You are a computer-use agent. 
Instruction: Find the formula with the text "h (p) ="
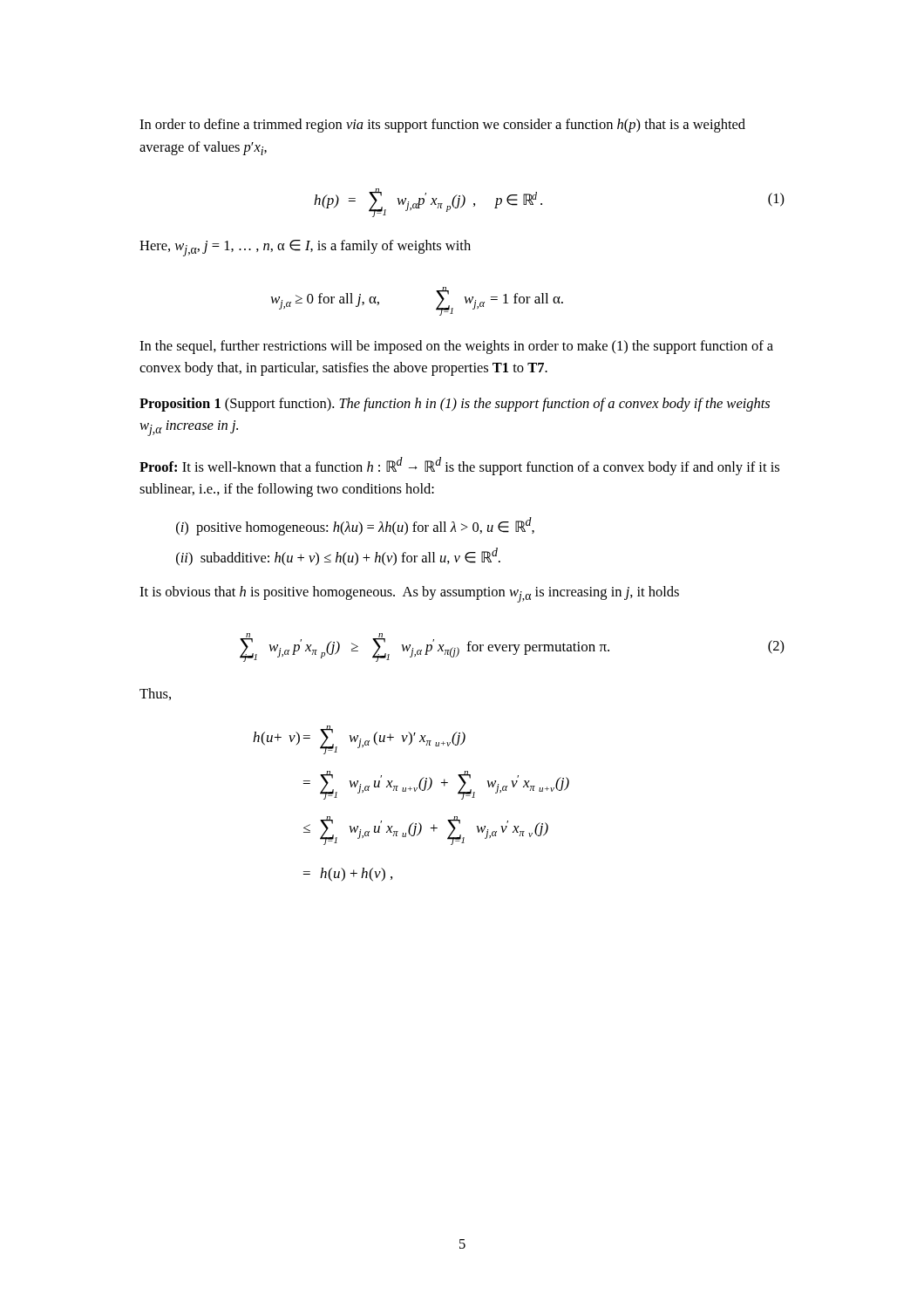pyautogui.click(x=549, y=199)
